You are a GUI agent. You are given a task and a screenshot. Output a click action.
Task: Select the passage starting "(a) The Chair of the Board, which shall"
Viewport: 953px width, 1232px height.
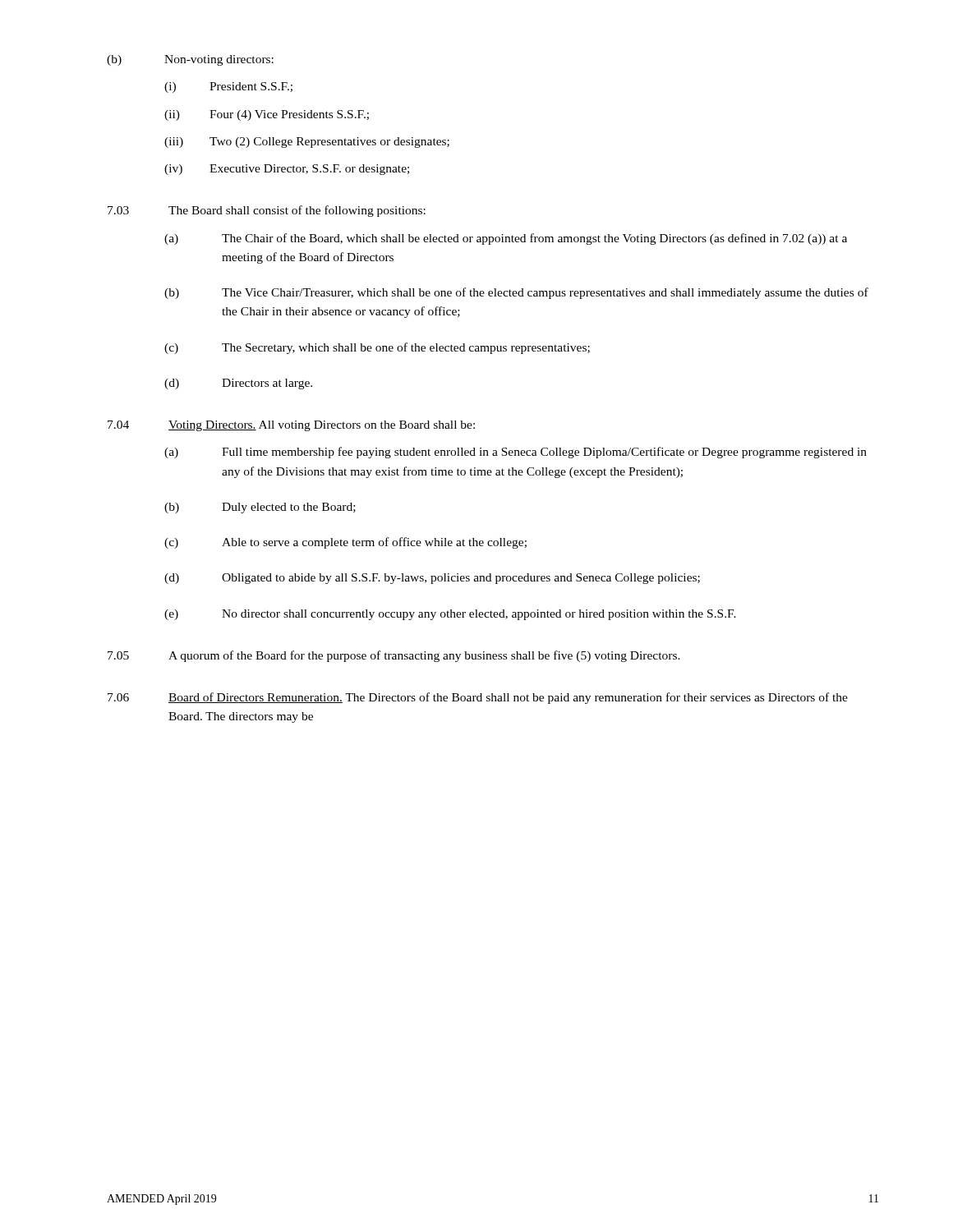coord(522,247)
